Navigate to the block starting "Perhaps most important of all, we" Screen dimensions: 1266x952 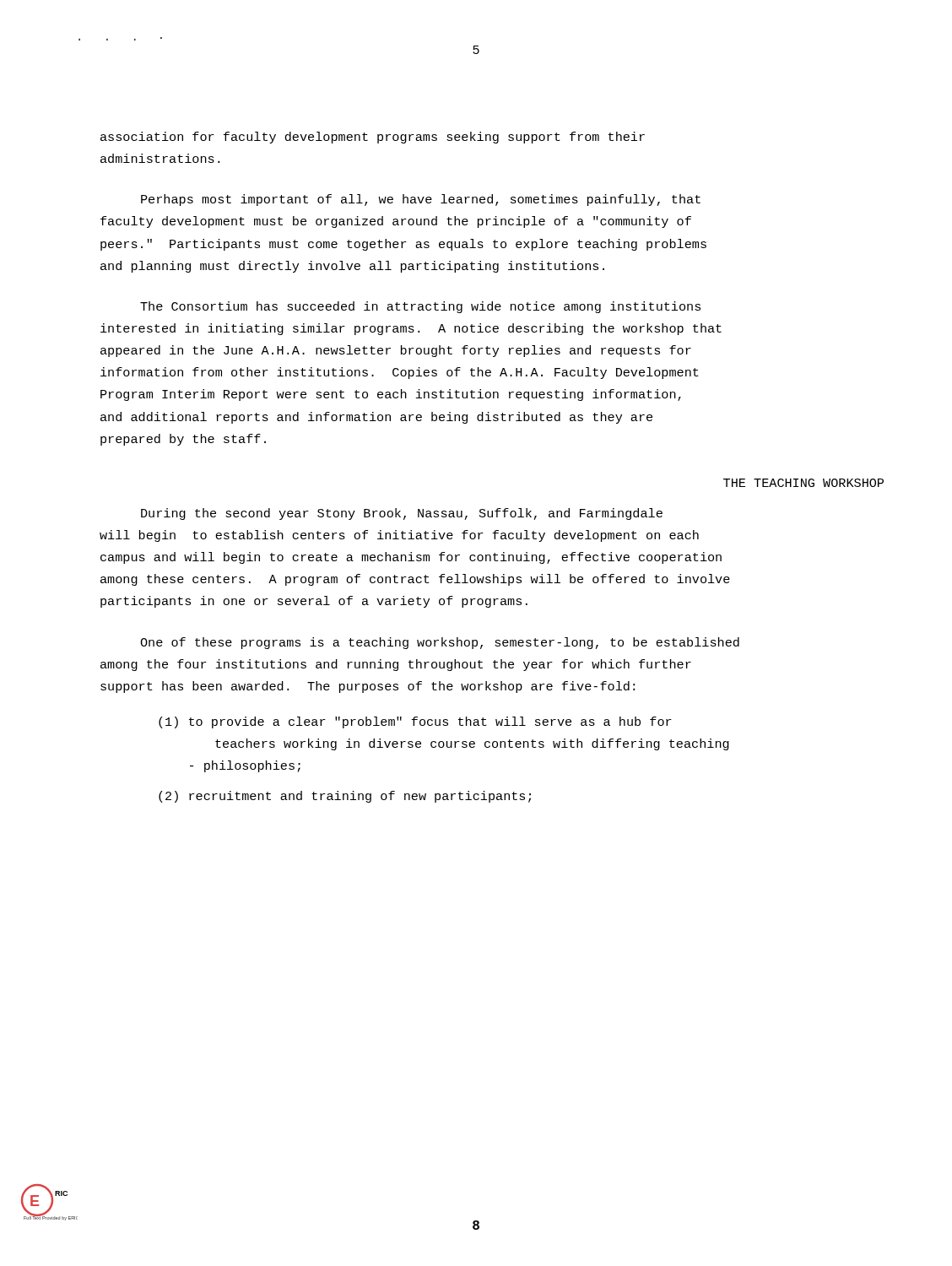pyautogui.click(x=403, y=233)
